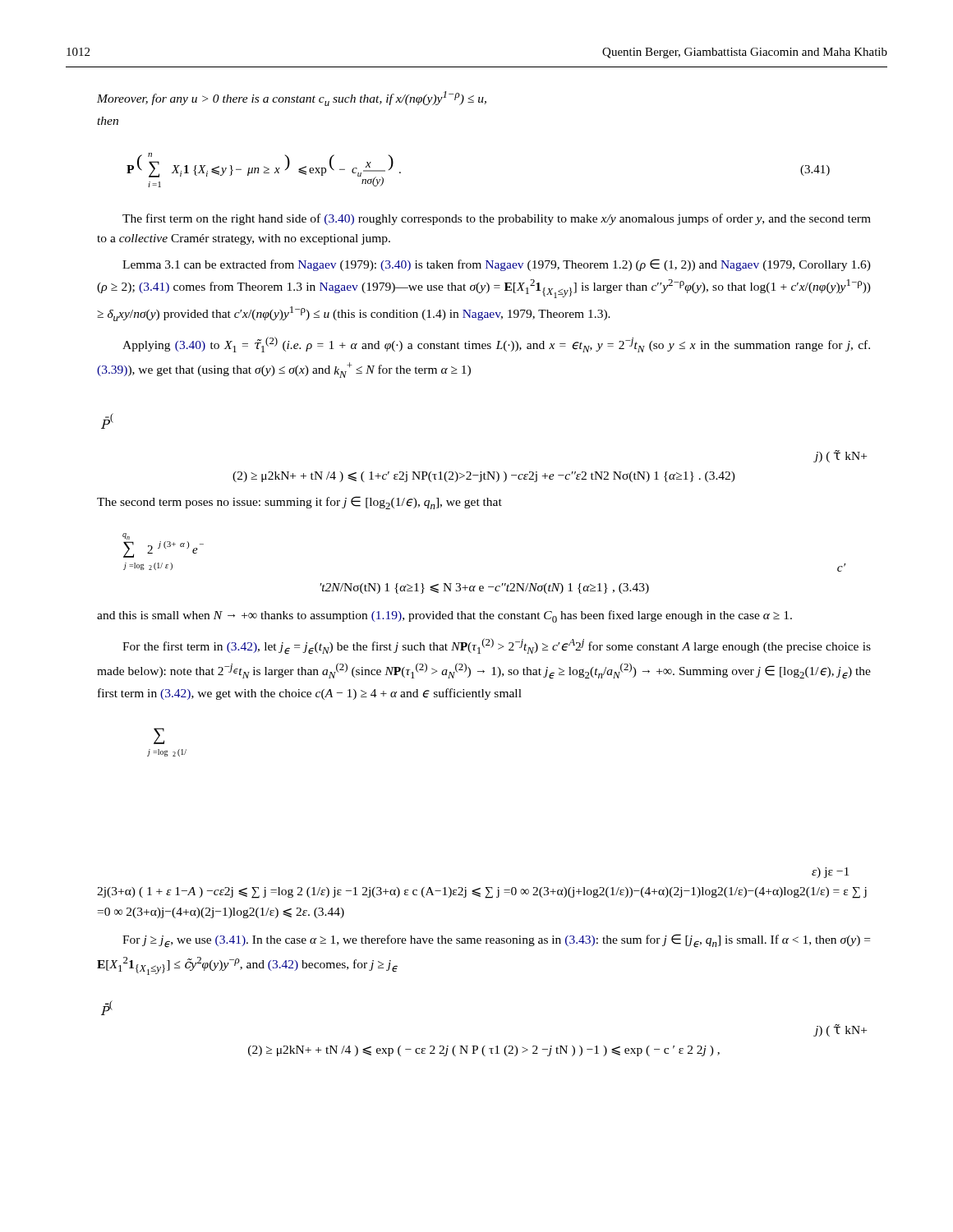Image resolution: width=953 pixels, height=1232 pixels.
Task: Click on the text starting "Moreover, for any u"
Action: click(x=484, y=109)
